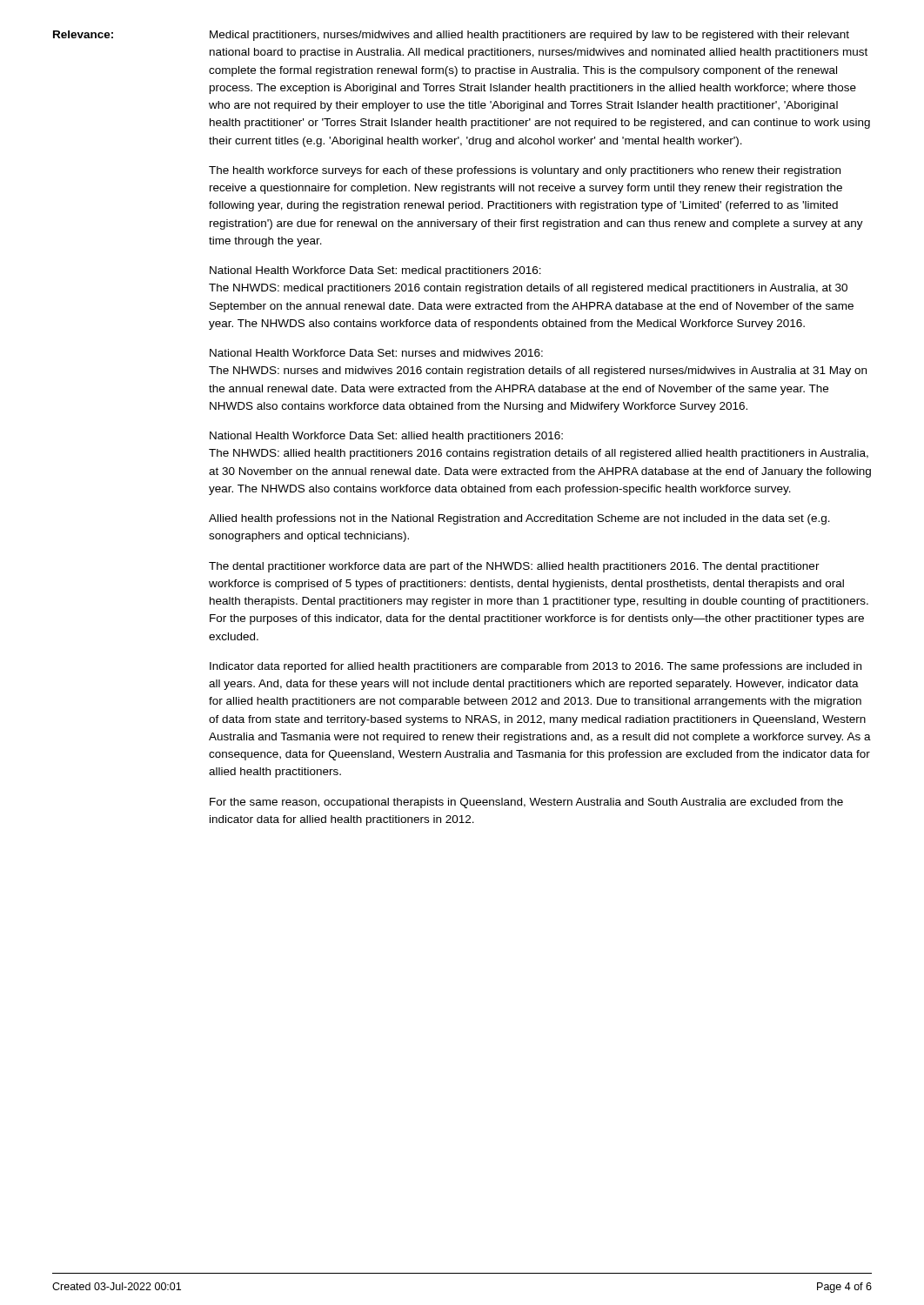Find the block on this page that starts "The dental practitioner workforce data are part of"

pos(539,601)
